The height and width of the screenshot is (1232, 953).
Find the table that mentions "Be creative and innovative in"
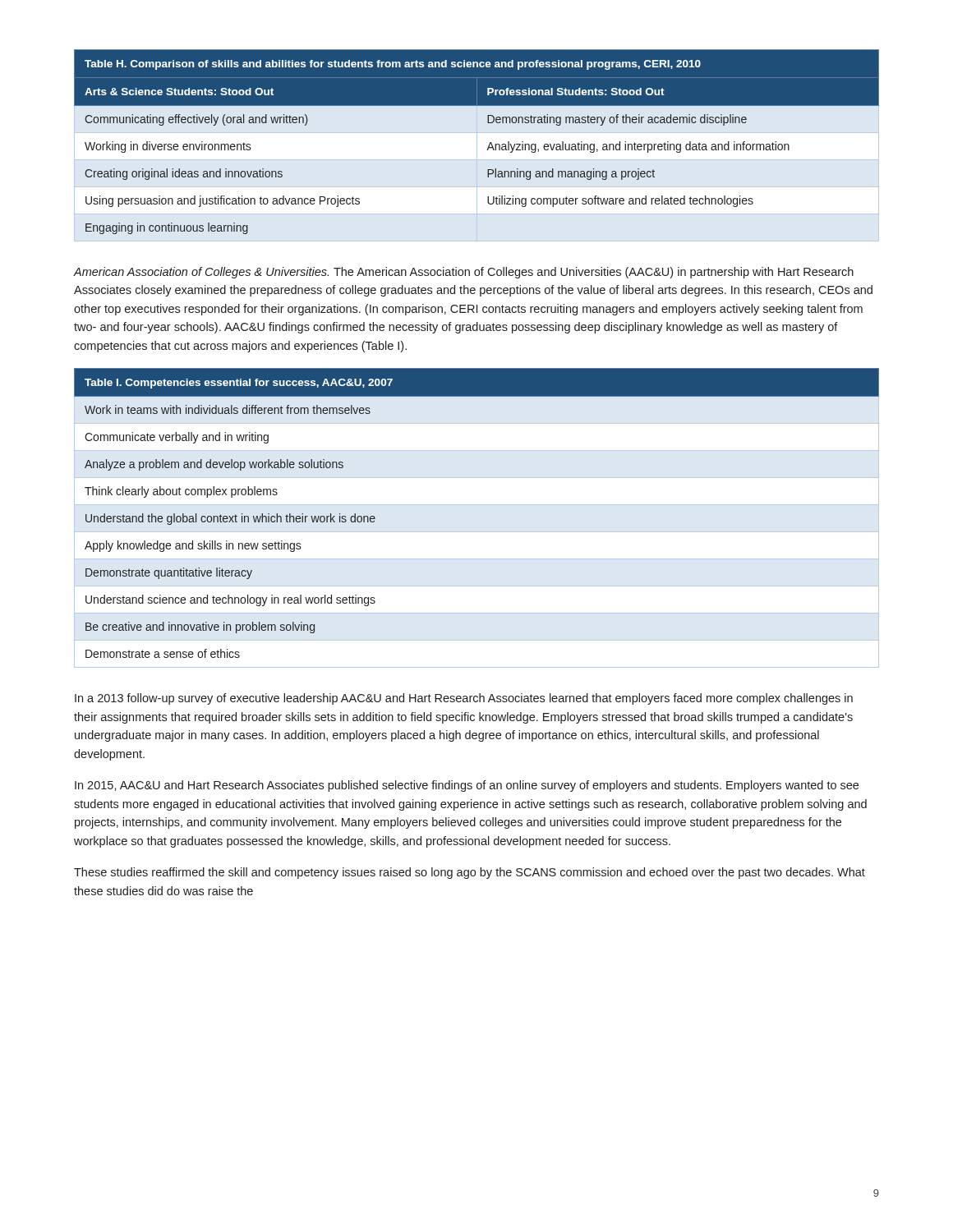476,518
